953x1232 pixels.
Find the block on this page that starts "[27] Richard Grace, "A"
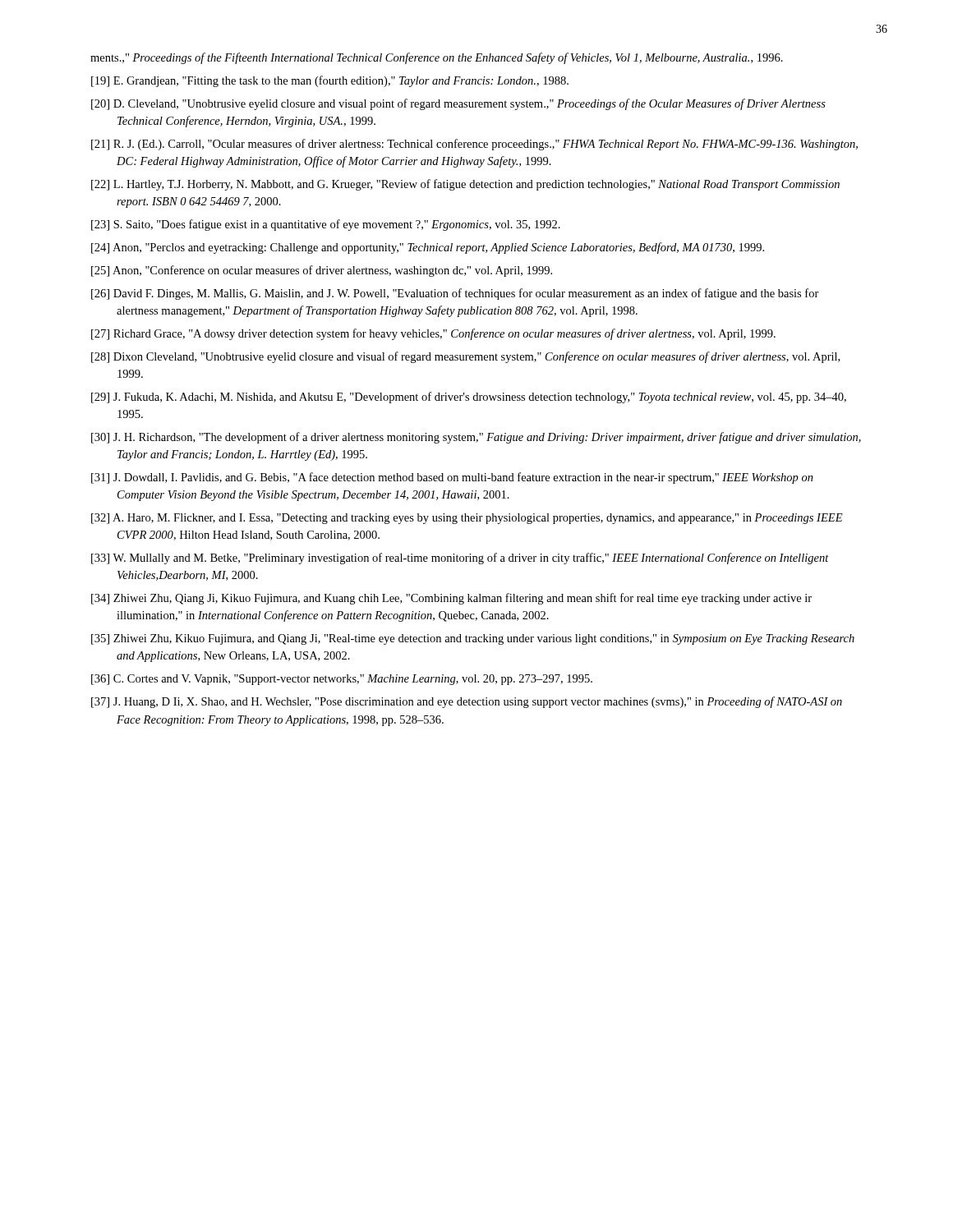[433, 334]
